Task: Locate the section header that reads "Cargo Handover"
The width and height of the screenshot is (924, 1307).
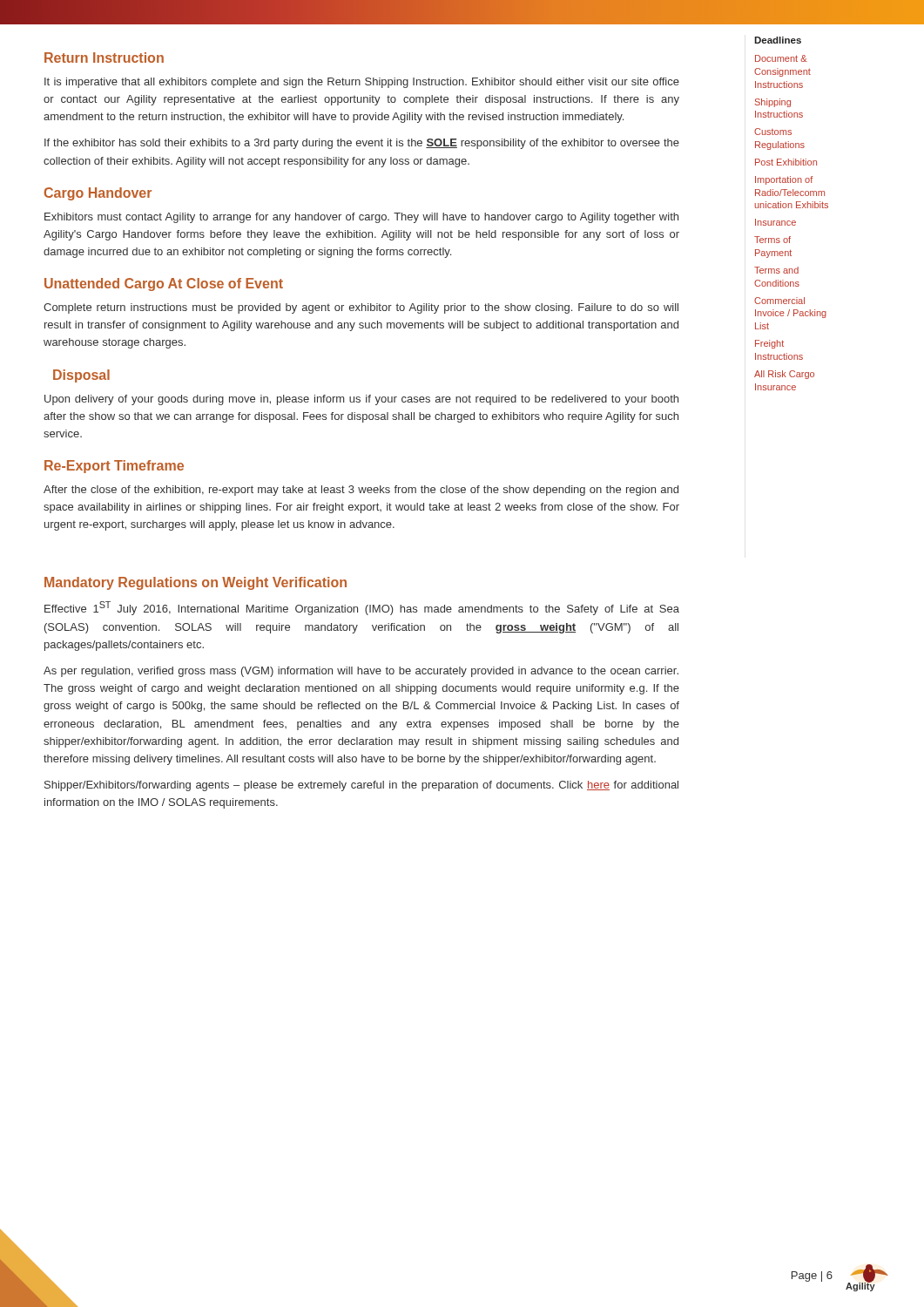Action: [x=98, y=193]
